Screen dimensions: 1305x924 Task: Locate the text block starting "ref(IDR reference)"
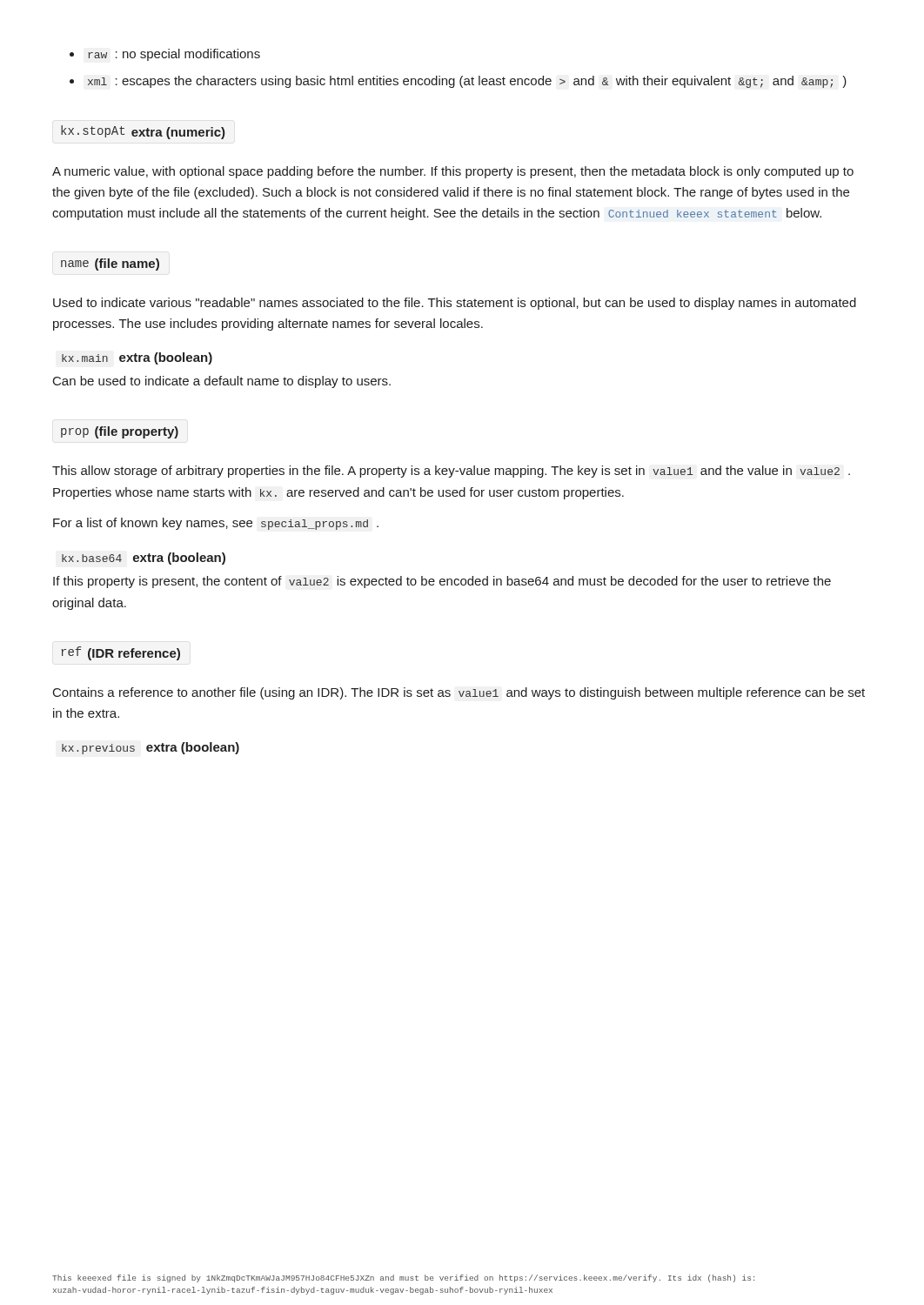tap(121, 653)
